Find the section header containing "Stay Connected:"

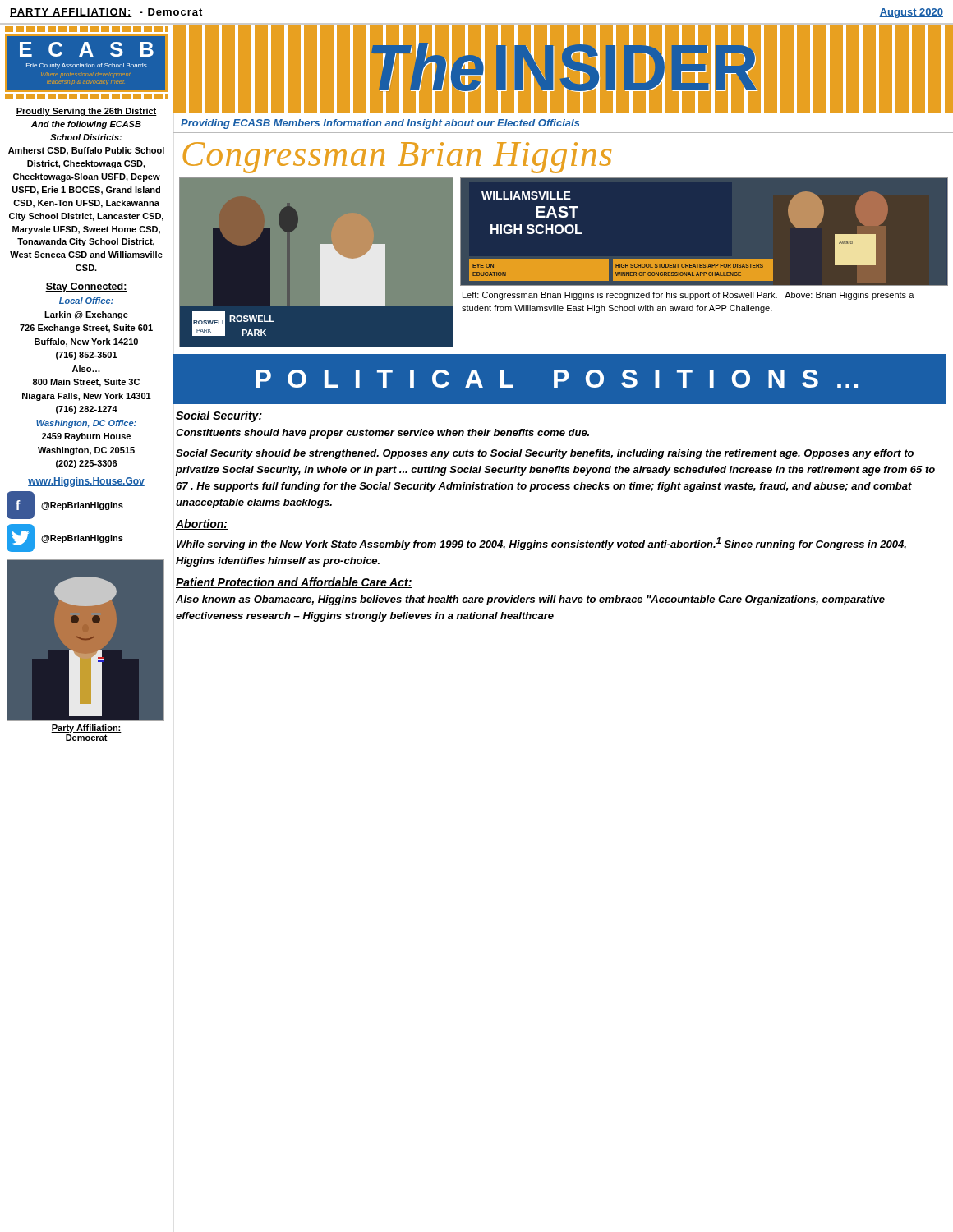[86, 287]
